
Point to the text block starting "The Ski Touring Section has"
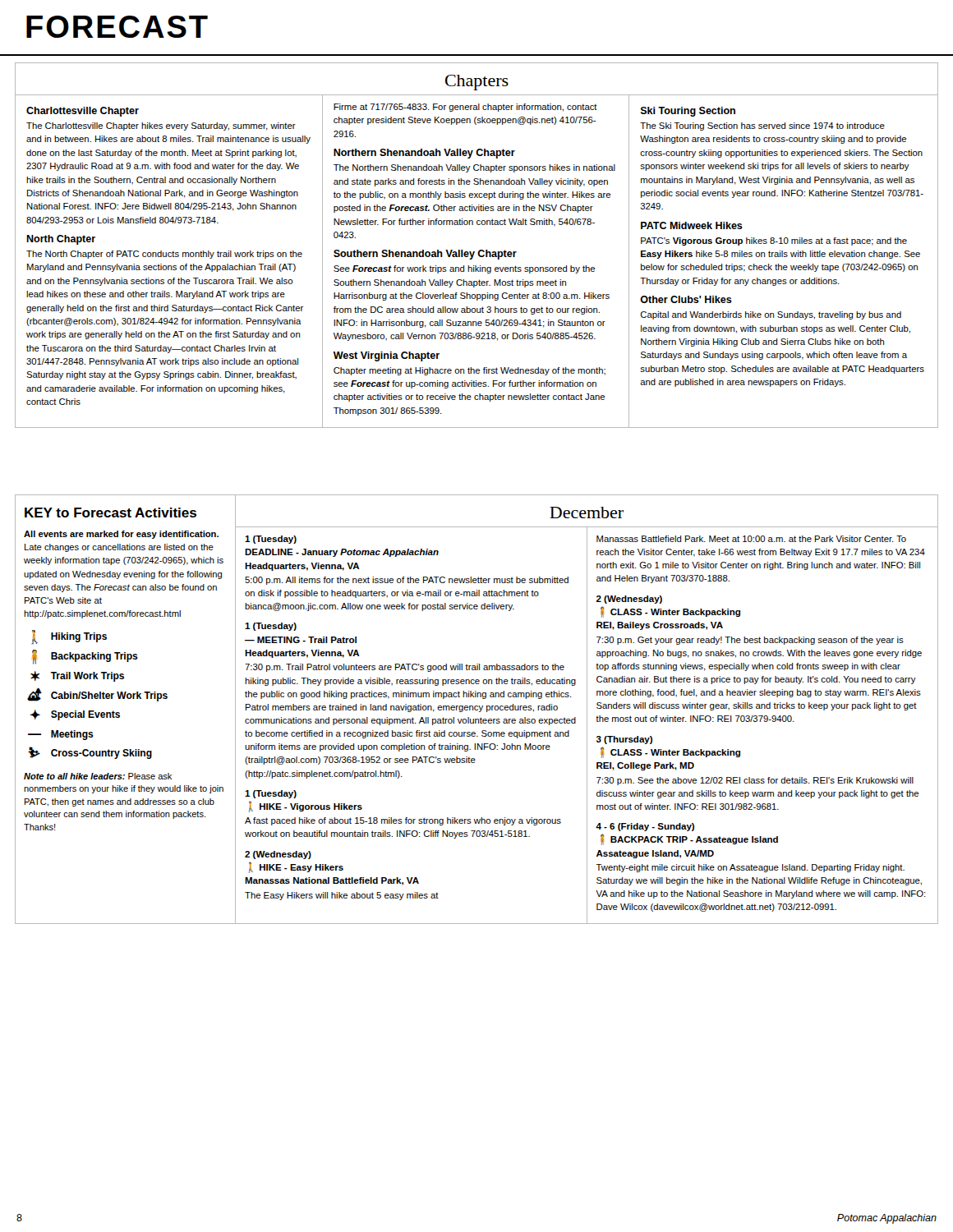click(782, 166)
